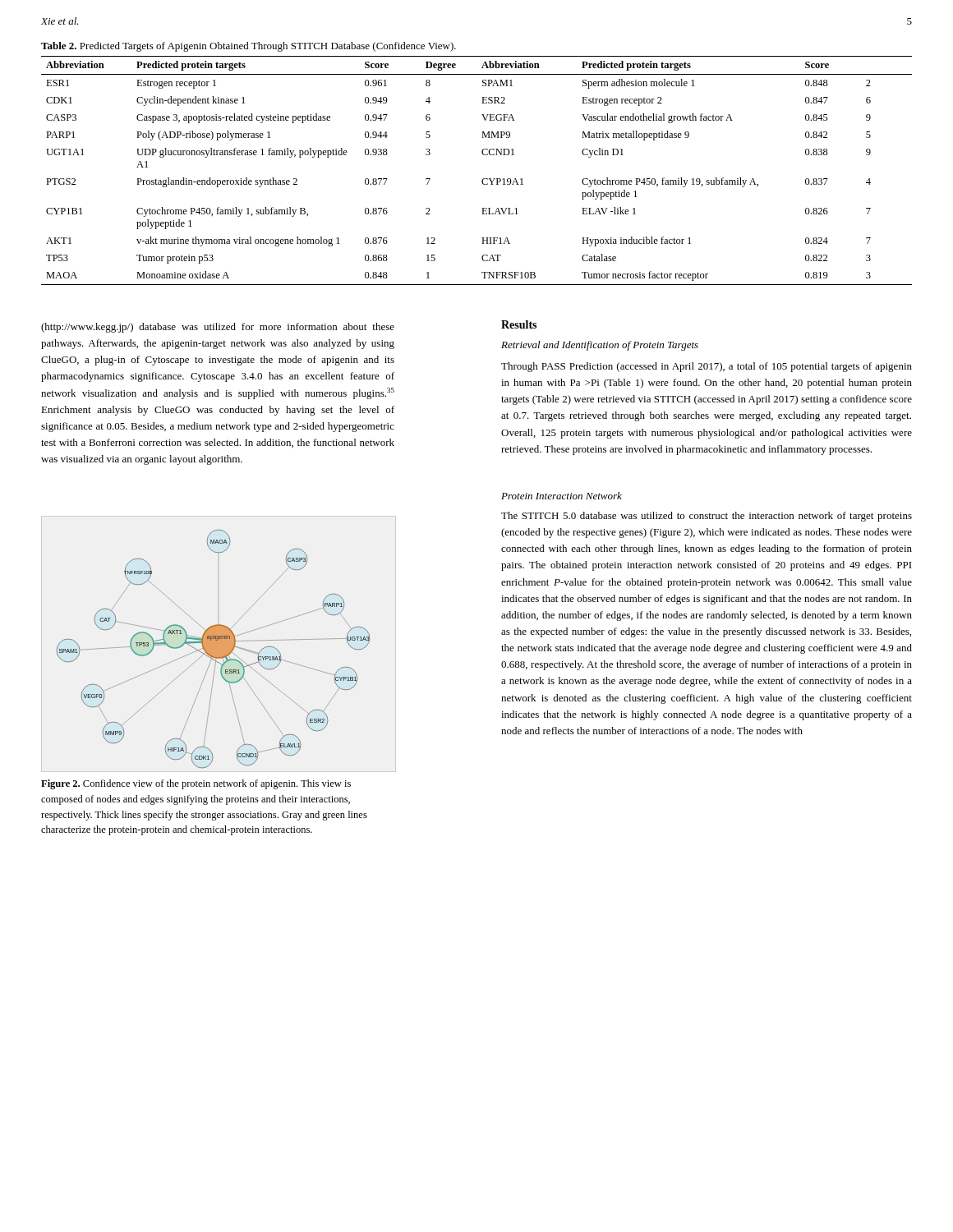Click on the table containing "Estrogen receptor 2"
This screenshot has width=953, height=1232.
pyautogui.click(x=476, y=170)
